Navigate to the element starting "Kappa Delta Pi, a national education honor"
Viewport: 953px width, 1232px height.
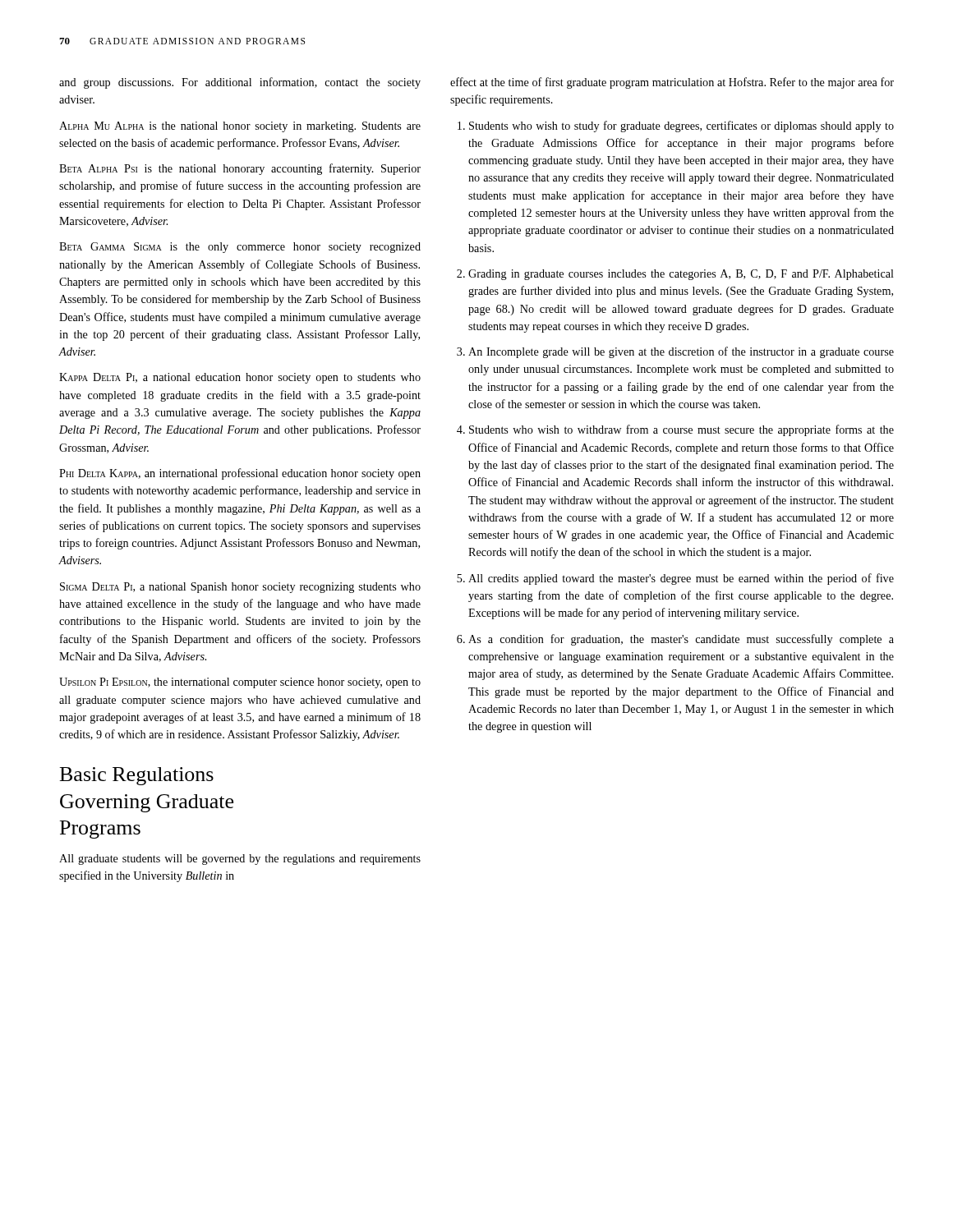240,413
